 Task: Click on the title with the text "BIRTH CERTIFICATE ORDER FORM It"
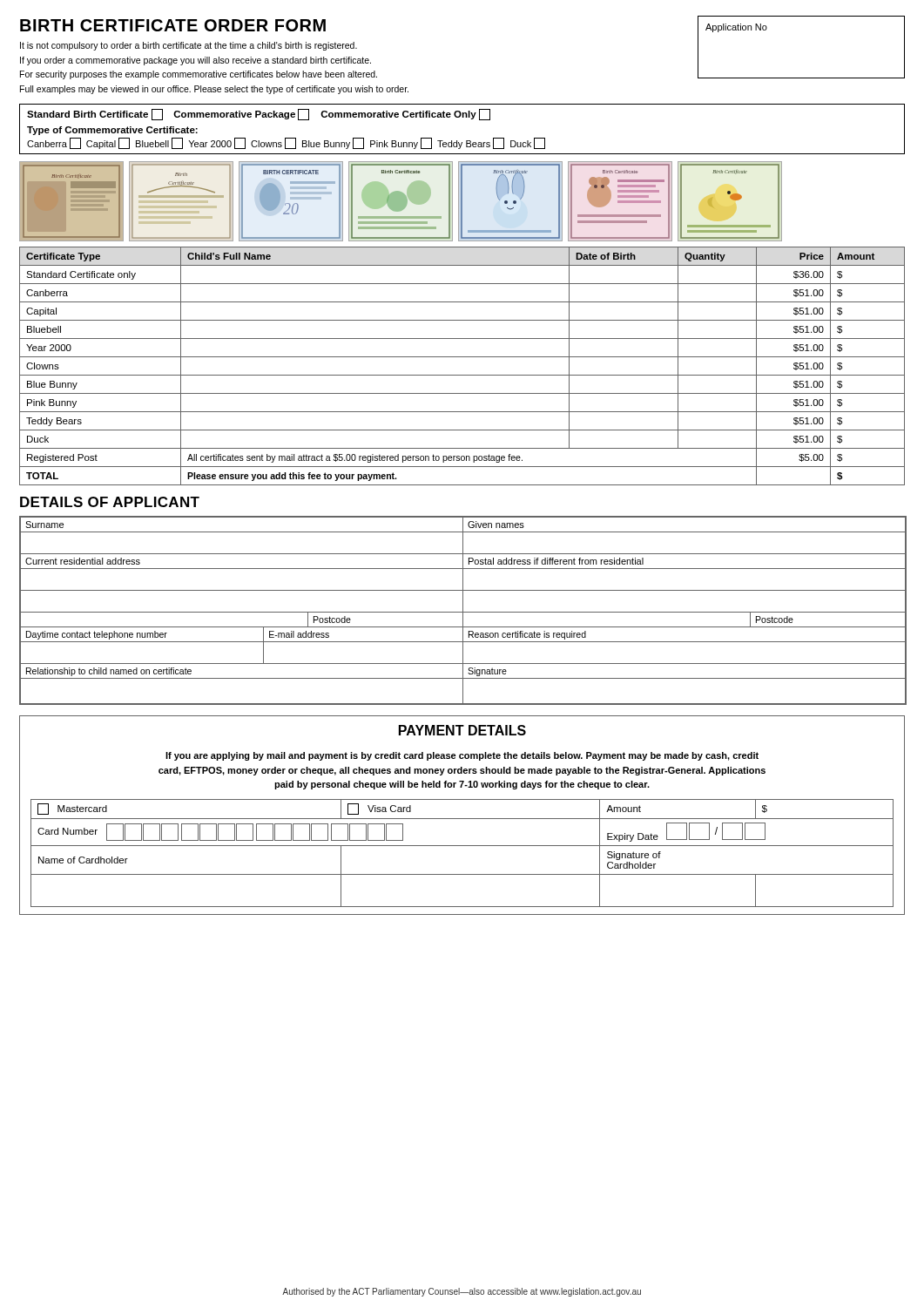353,56
